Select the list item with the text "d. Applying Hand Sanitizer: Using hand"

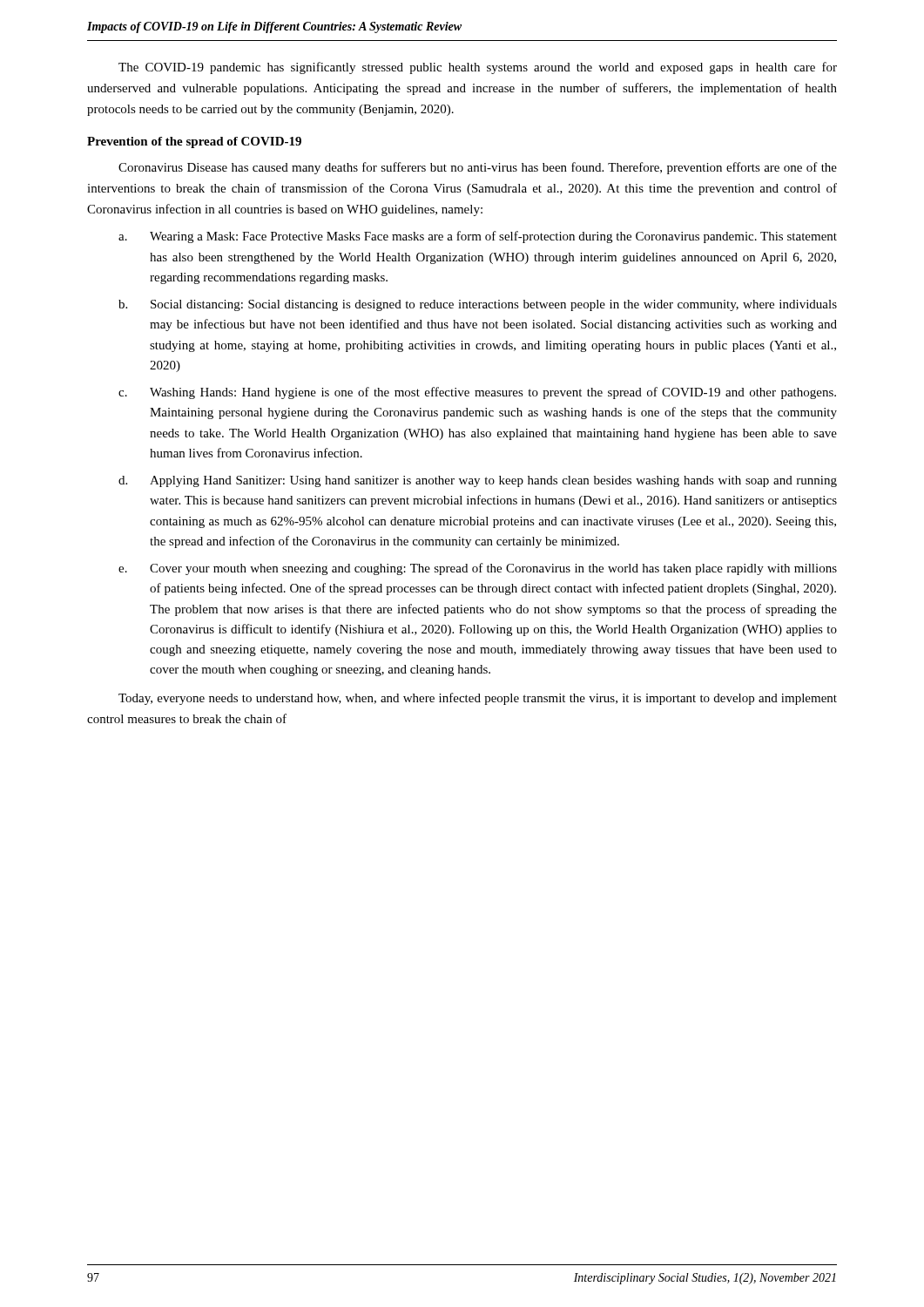pyautogui.click(x=462, y=511)
